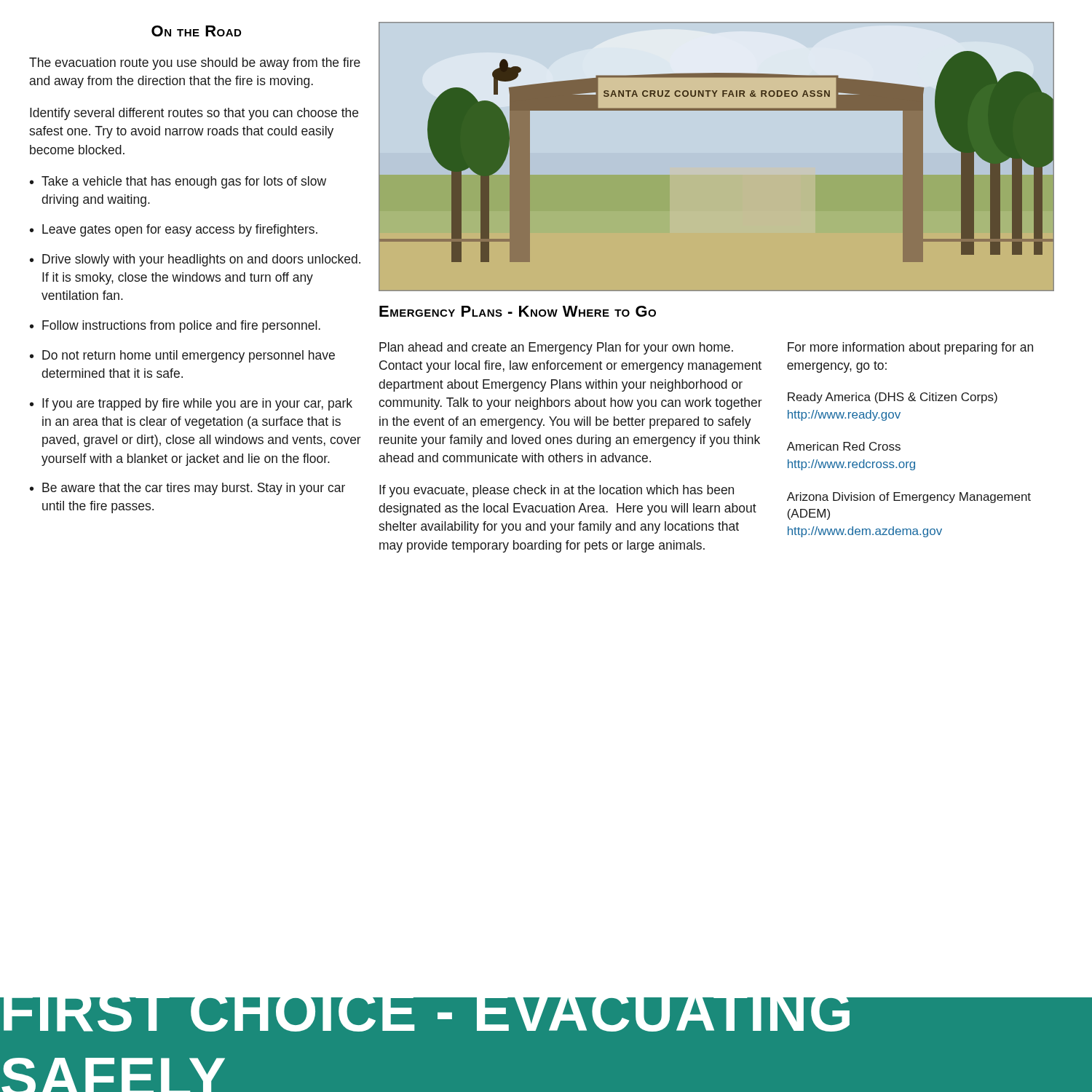Point to the block beginning "For more information about"
1092x1092 pixels.
click(x=920, y=357)
